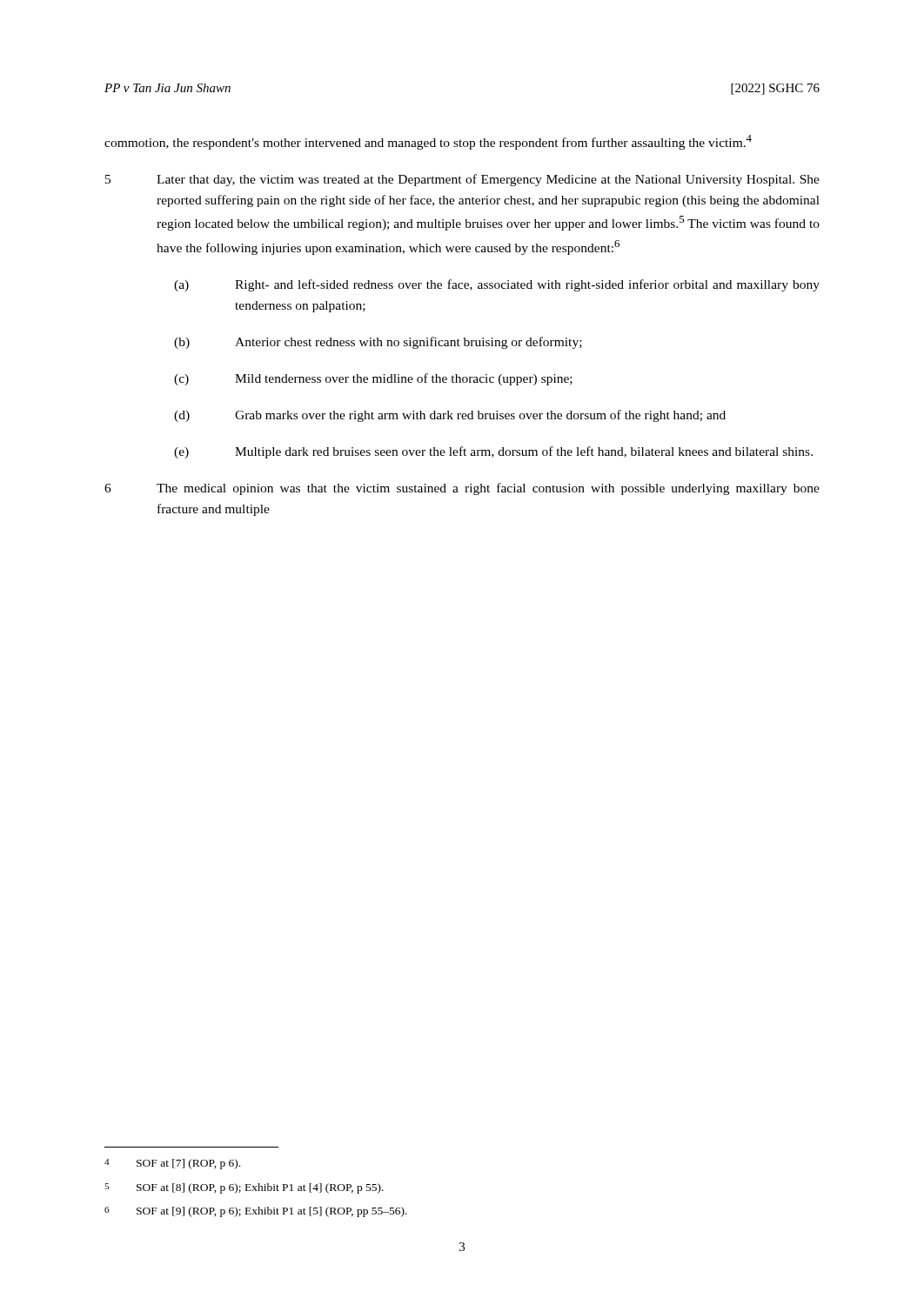Click on the footnote that says "4 SOF at [7] (ROP,"
924x1305 pixels.
pyautogui.click(x=172, y=1164)
